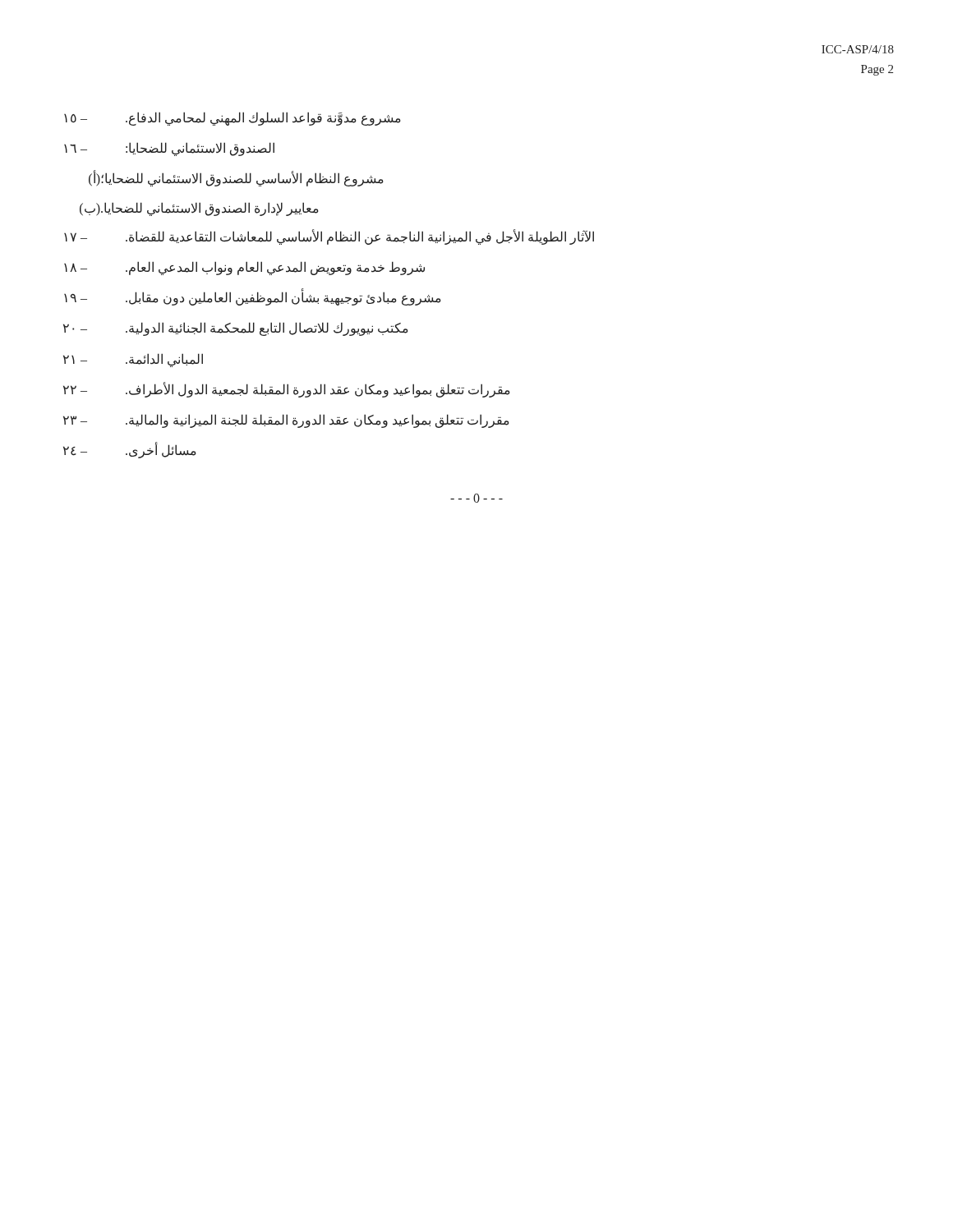Find the list item containing "مشروع مدوَّنة قواعد"
This screenshot has height=1232, width=953.
(x=230, y=118)
